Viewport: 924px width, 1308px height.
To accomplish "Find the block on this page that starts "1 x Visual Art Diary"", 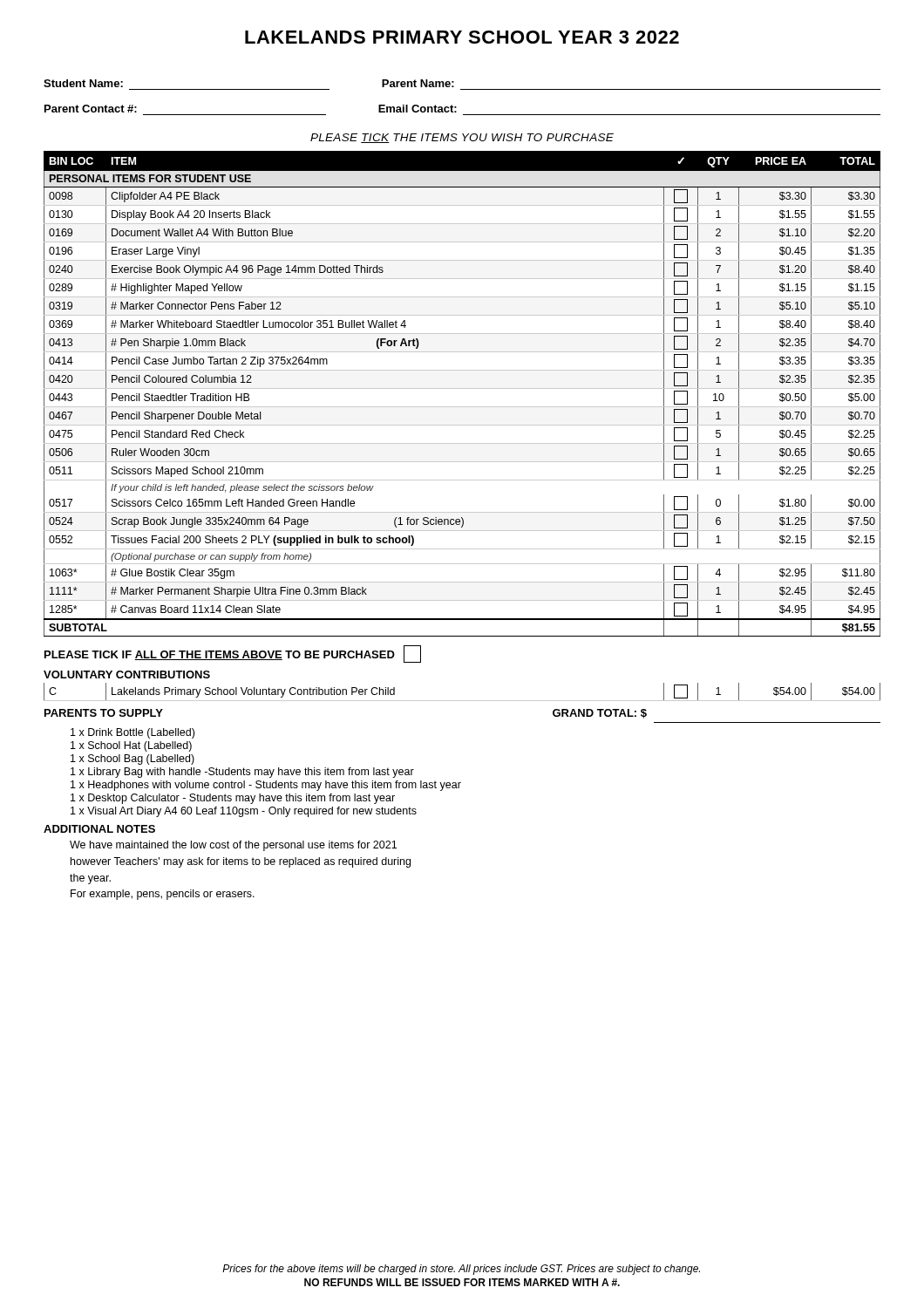I will tap(244, 812).
